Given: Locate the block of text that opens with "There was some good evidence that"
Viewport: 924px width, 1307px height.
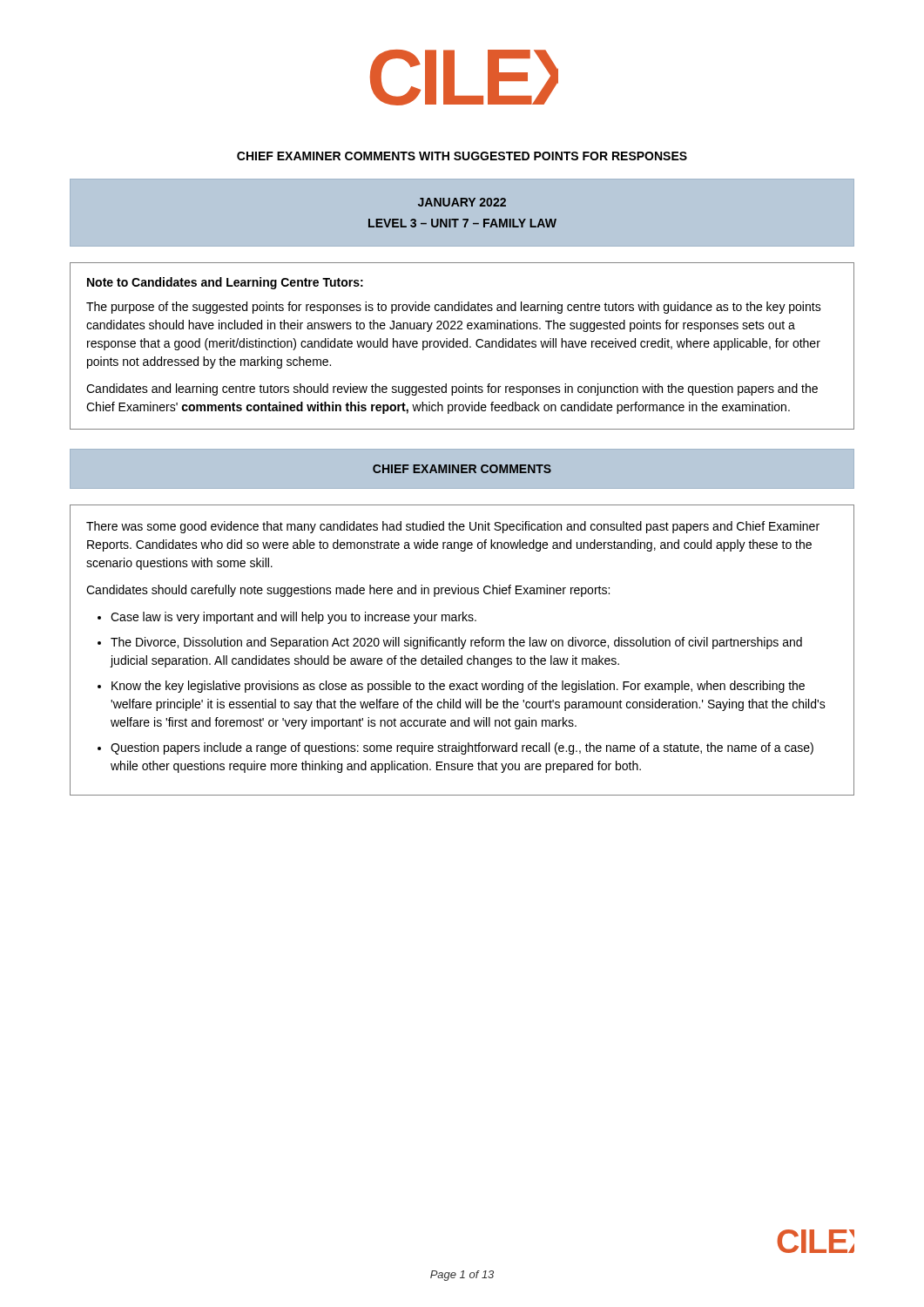Looking at the screenshot, I should 462,559.
